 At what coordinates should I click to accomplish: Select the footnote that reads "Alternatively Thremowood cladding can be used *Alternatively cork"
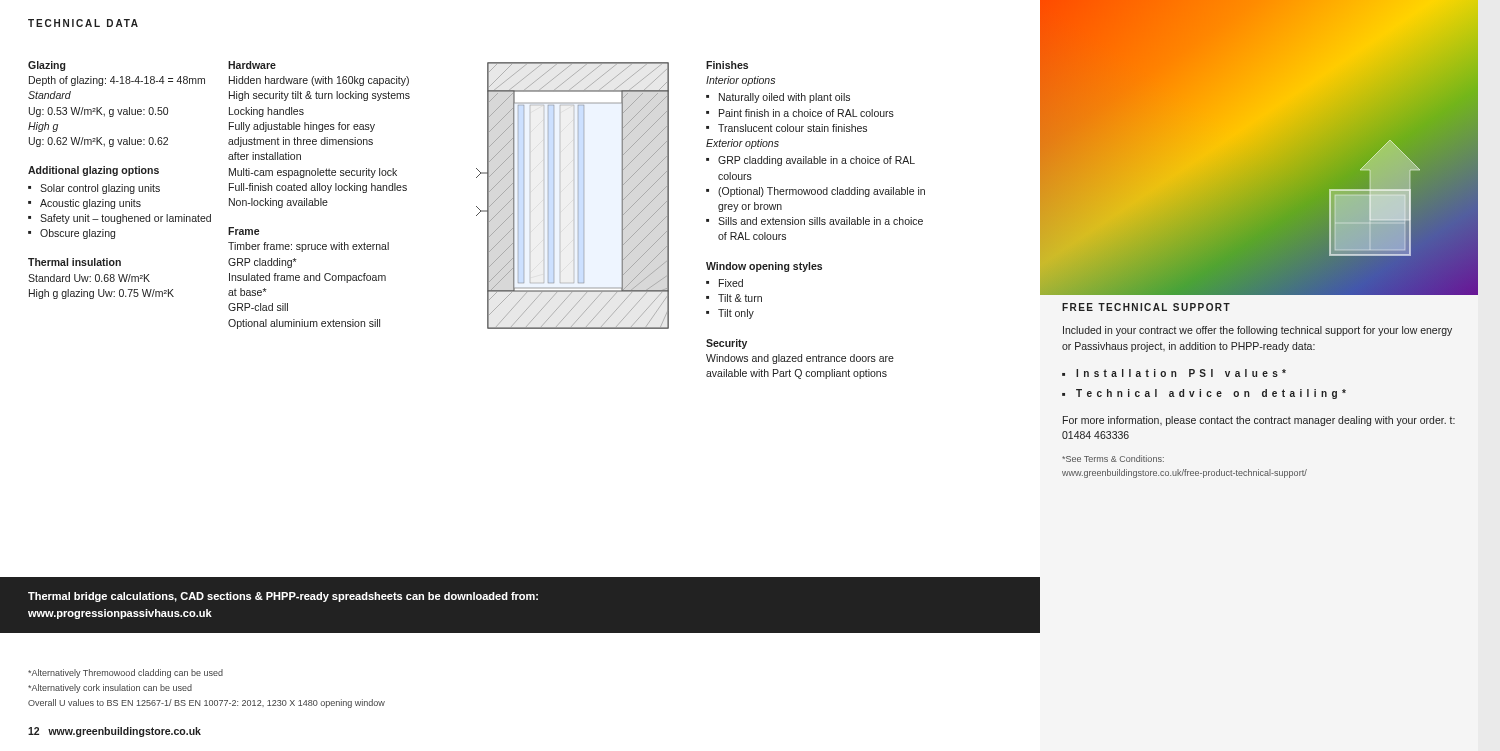206,688
